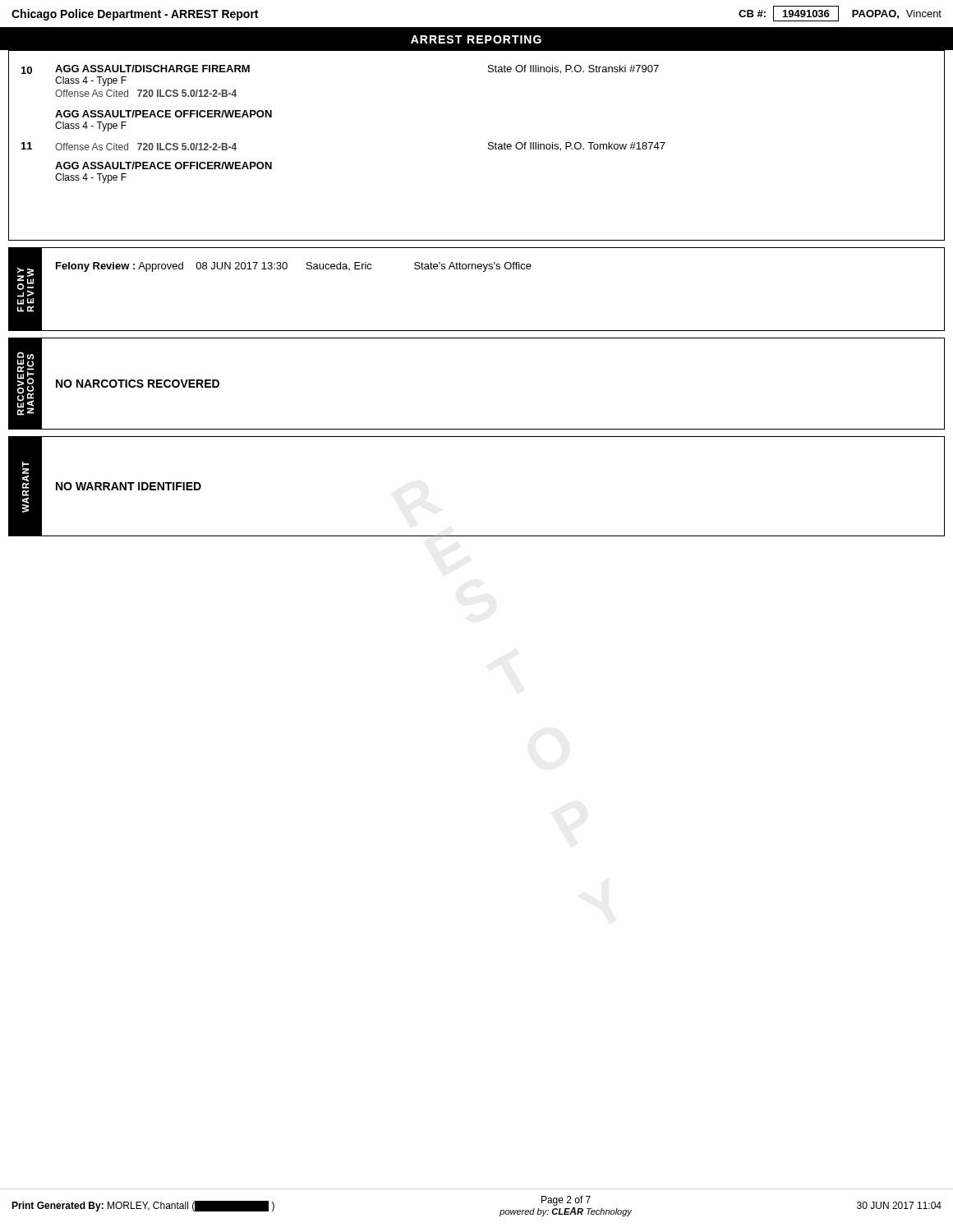The height and width of the screenshot is (1232, 953).
Task: Find the text block with the text "FELONYREVIEW Felony Review : Approved 08"
Action: tap(476, 289)
